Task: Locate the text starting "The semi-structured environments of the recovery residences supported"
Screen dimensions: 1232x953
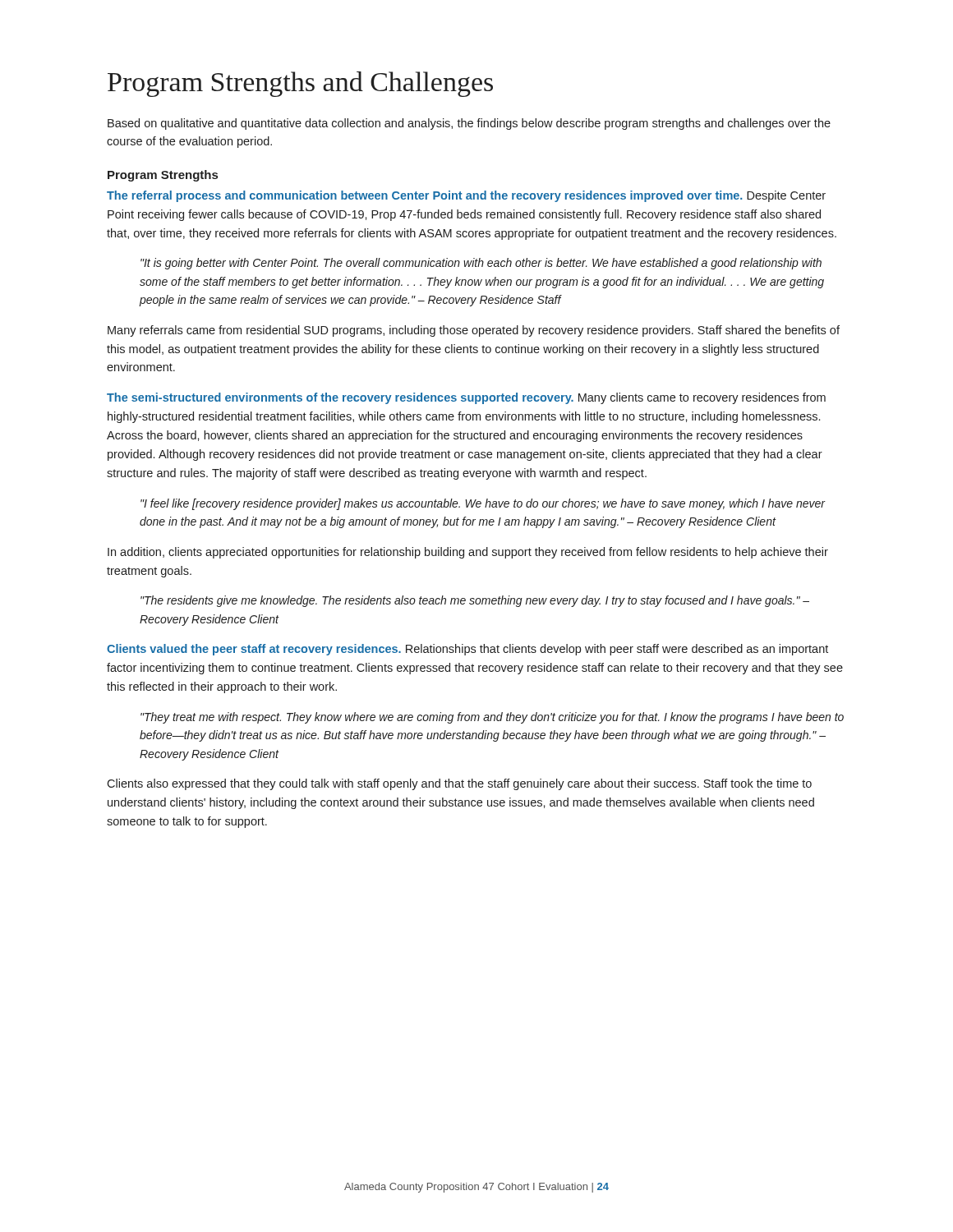Action: point(467,435)
